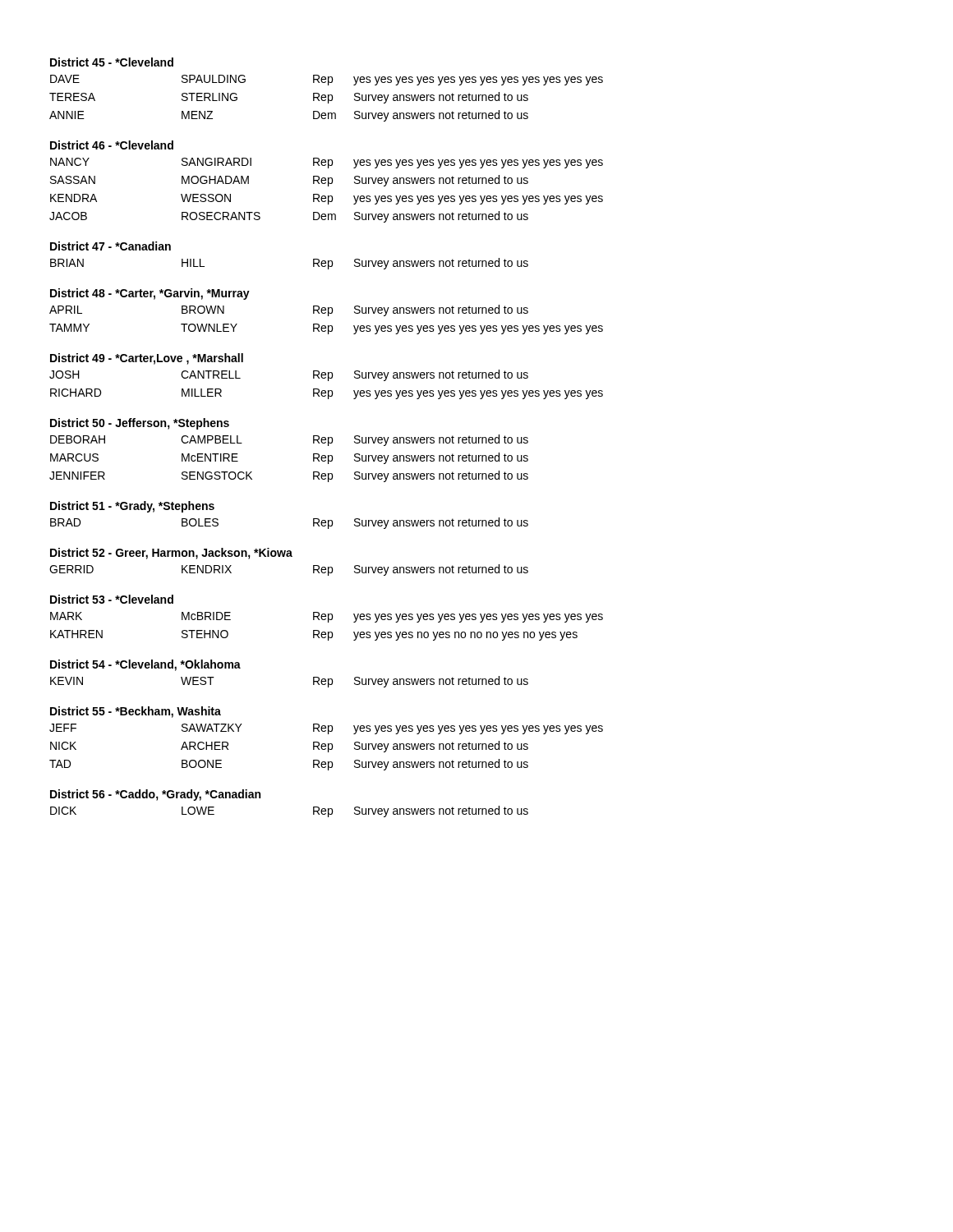Find the section header on this page that starts "District 54 -"

[145, 664]
